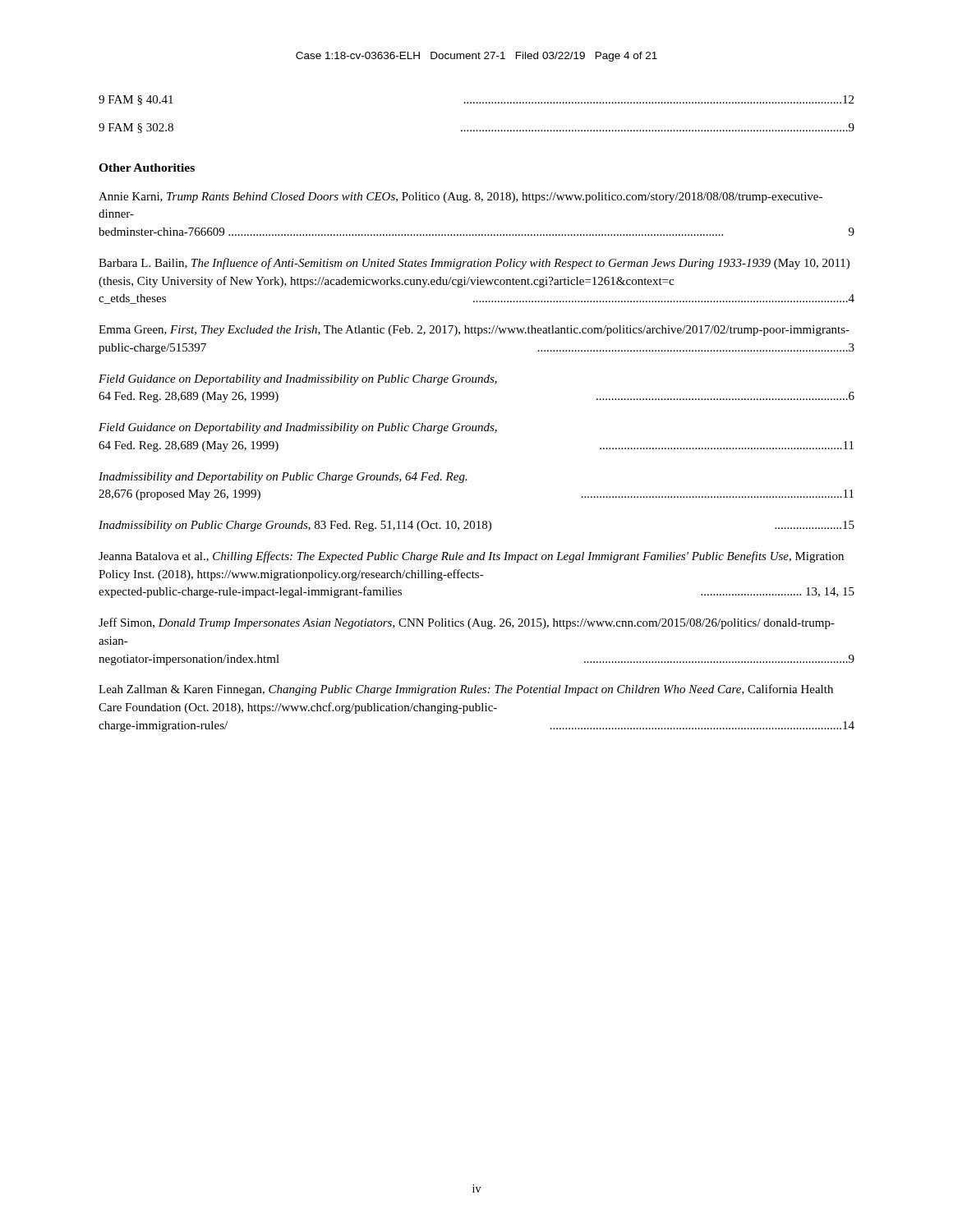Image resolution: width=953 pixels, height=1232 pixels.
Task: Navigate to the block starting "Emma Green, First, They Excluded"
Action: (x=476, y=339)
